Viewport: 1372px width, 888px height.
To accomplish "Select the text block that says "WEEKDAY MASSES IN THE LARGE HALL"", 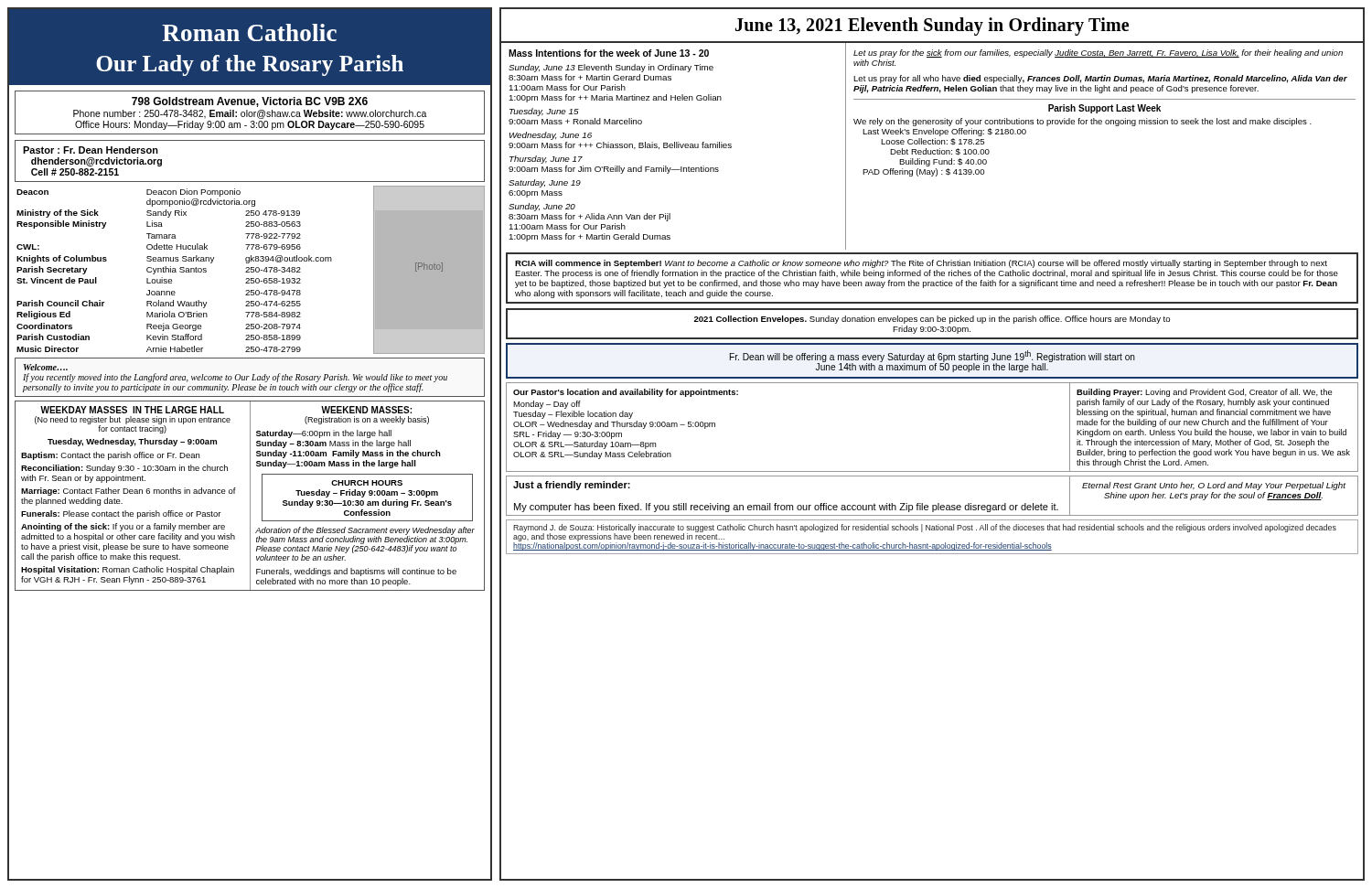I will click(132, 495).
